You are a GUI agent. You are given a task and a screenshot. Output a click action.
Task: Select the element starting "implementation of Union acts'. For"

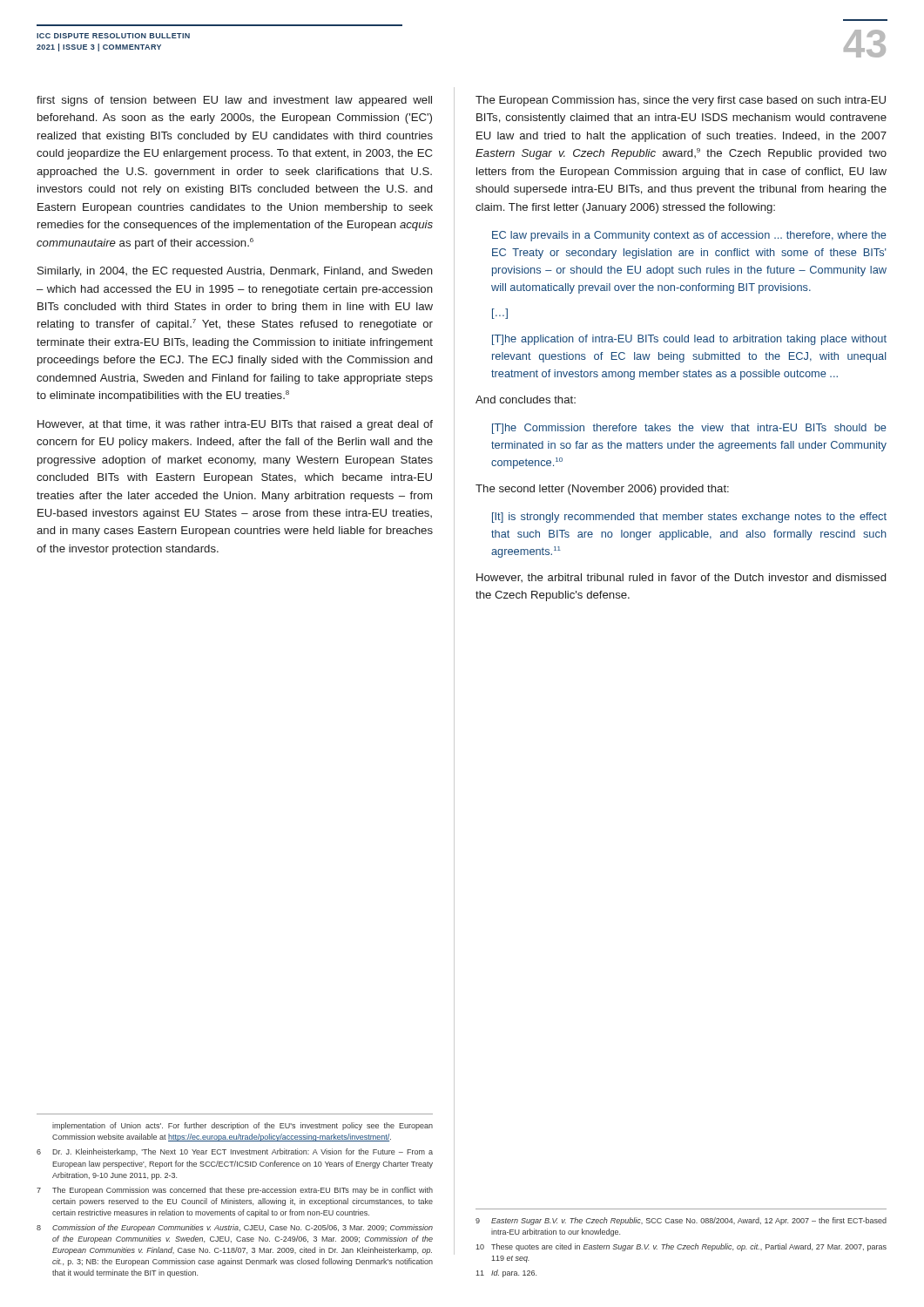pos(235,1200)
